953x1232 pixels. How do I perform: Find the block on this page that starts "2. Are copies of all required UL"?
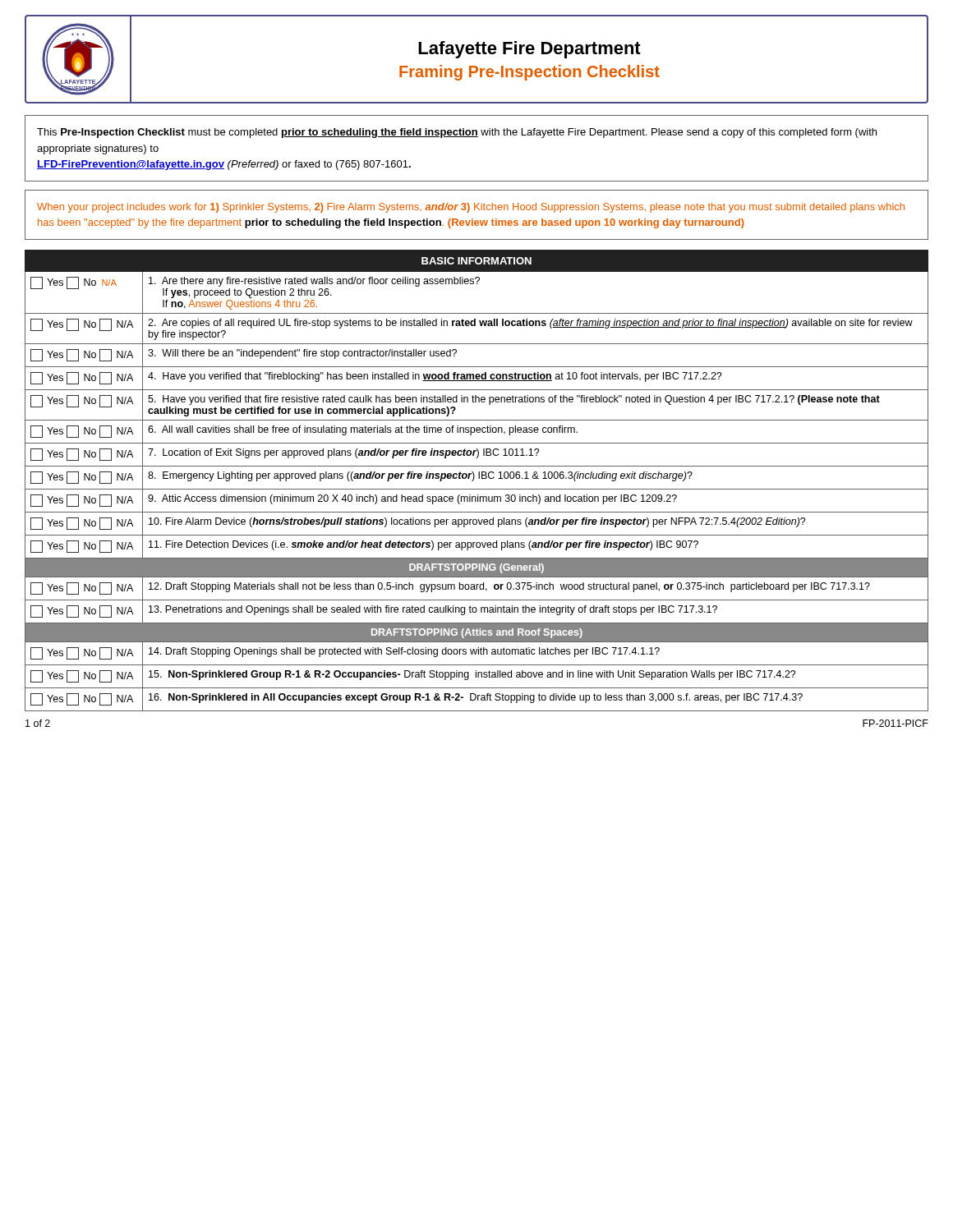pyautogui.click(x=530, y=328)
